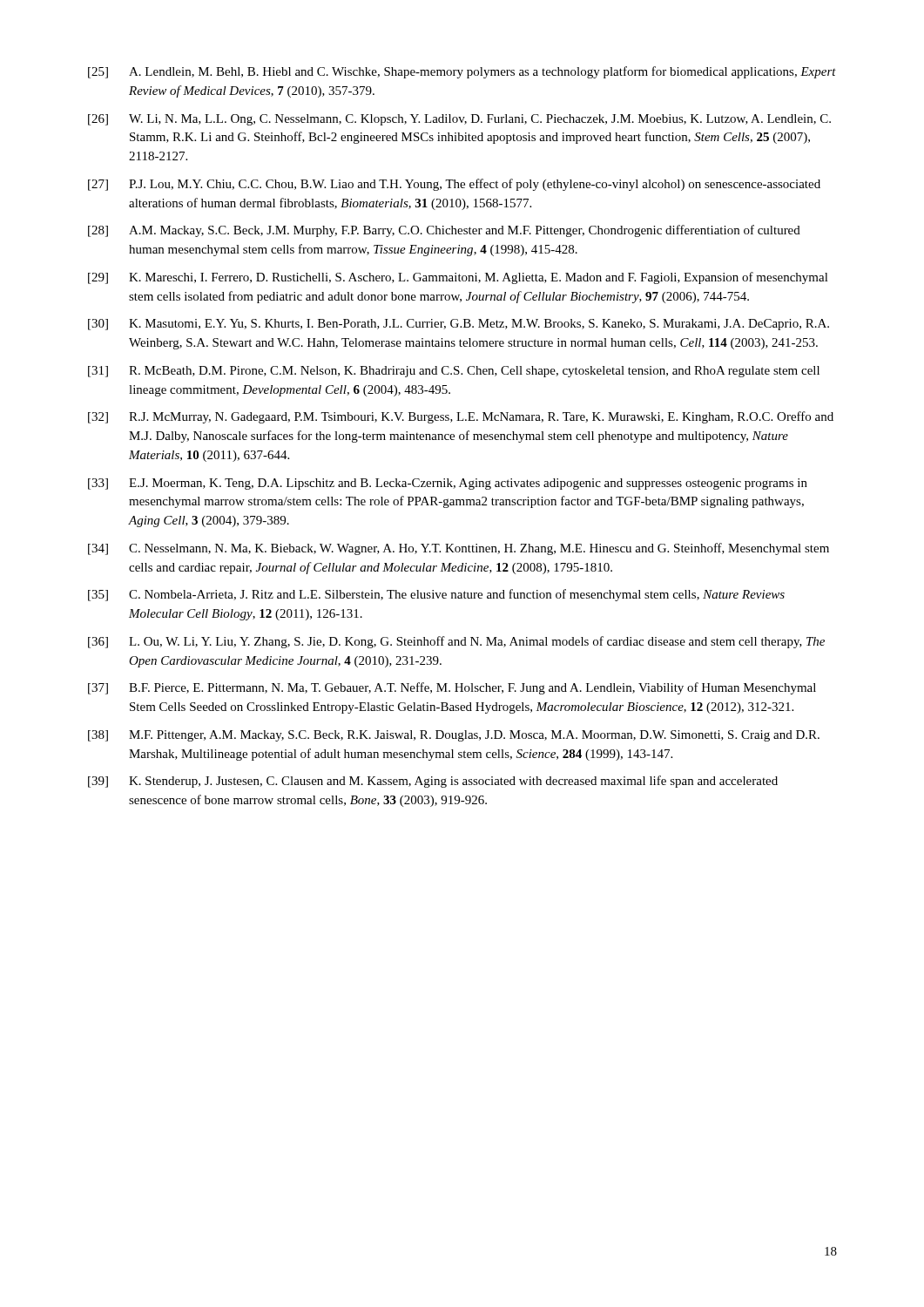The width and height of the screenshot is (924, 1307).
Task: Navigate to the text starting "[28] A.M. Mackay, S.C. Beck, J.M. Murphy,"
Action: pos(462,240)
